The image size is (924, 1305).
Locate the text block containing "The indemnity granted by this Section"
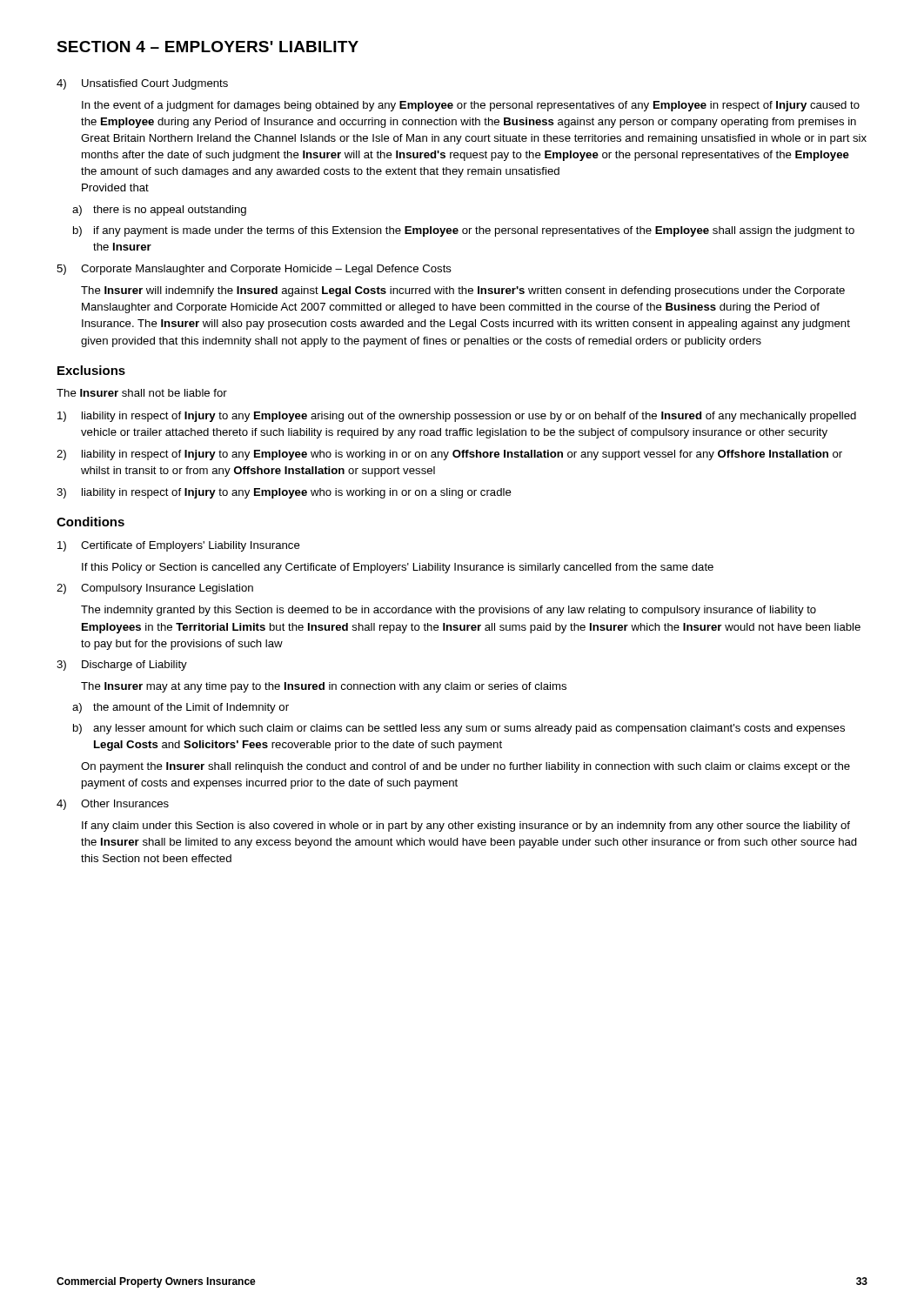(474, 626)
